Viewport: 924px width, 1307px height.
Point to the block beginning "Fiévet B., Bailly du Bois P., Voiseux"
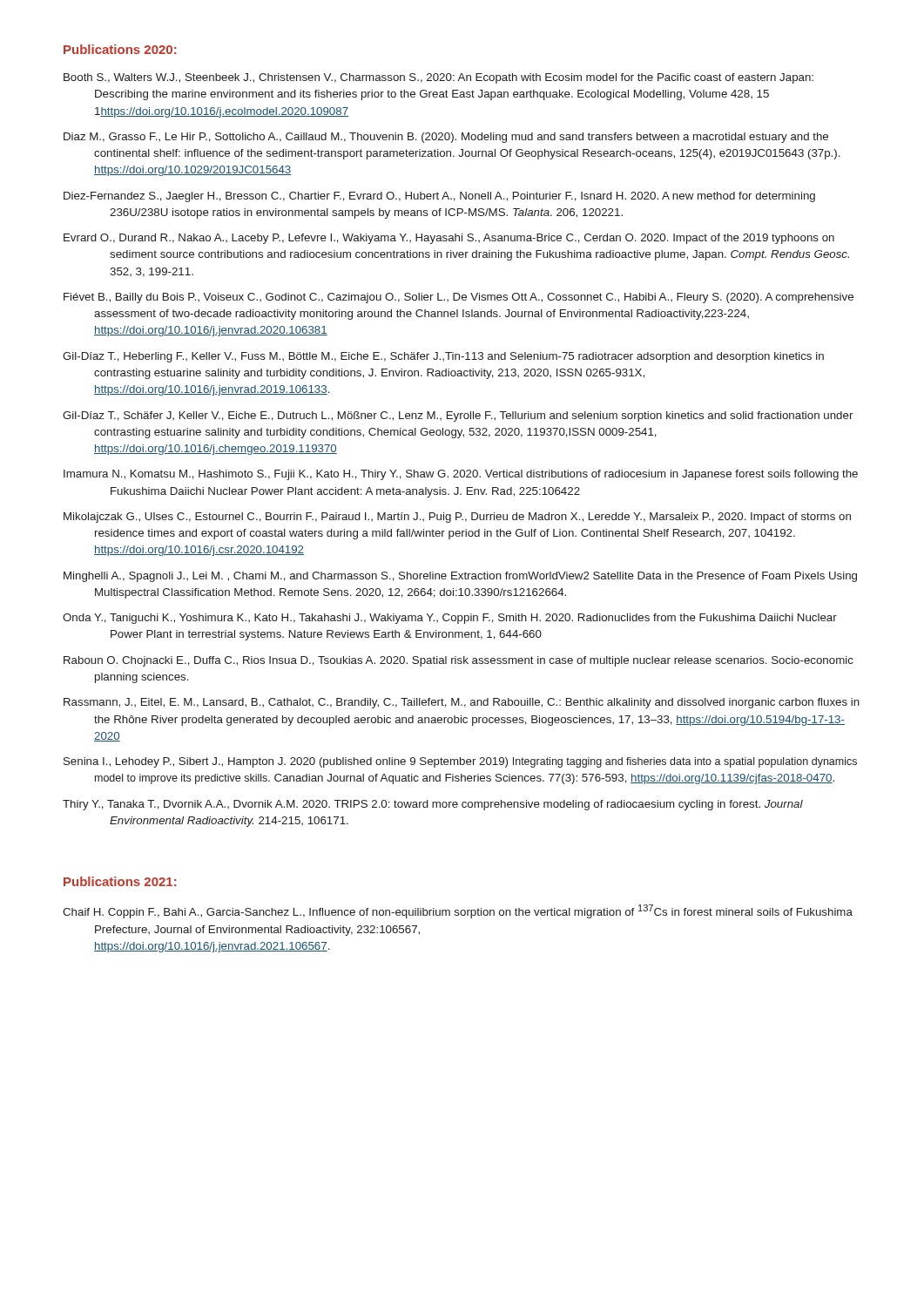[x=458, y=313]
